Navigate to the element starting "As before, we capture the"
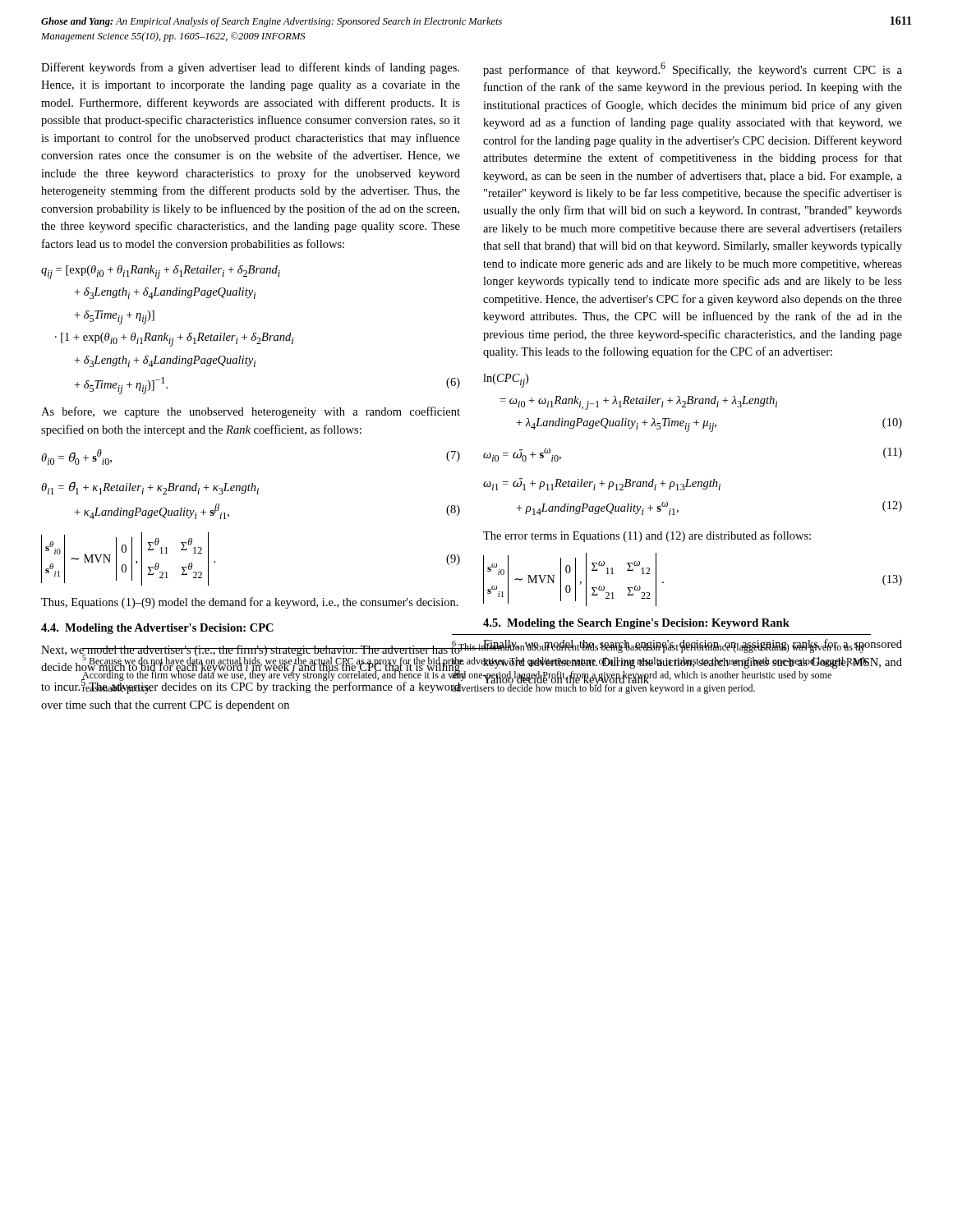This screenshot has height=1232, width=953. click(x=251, y=421)
